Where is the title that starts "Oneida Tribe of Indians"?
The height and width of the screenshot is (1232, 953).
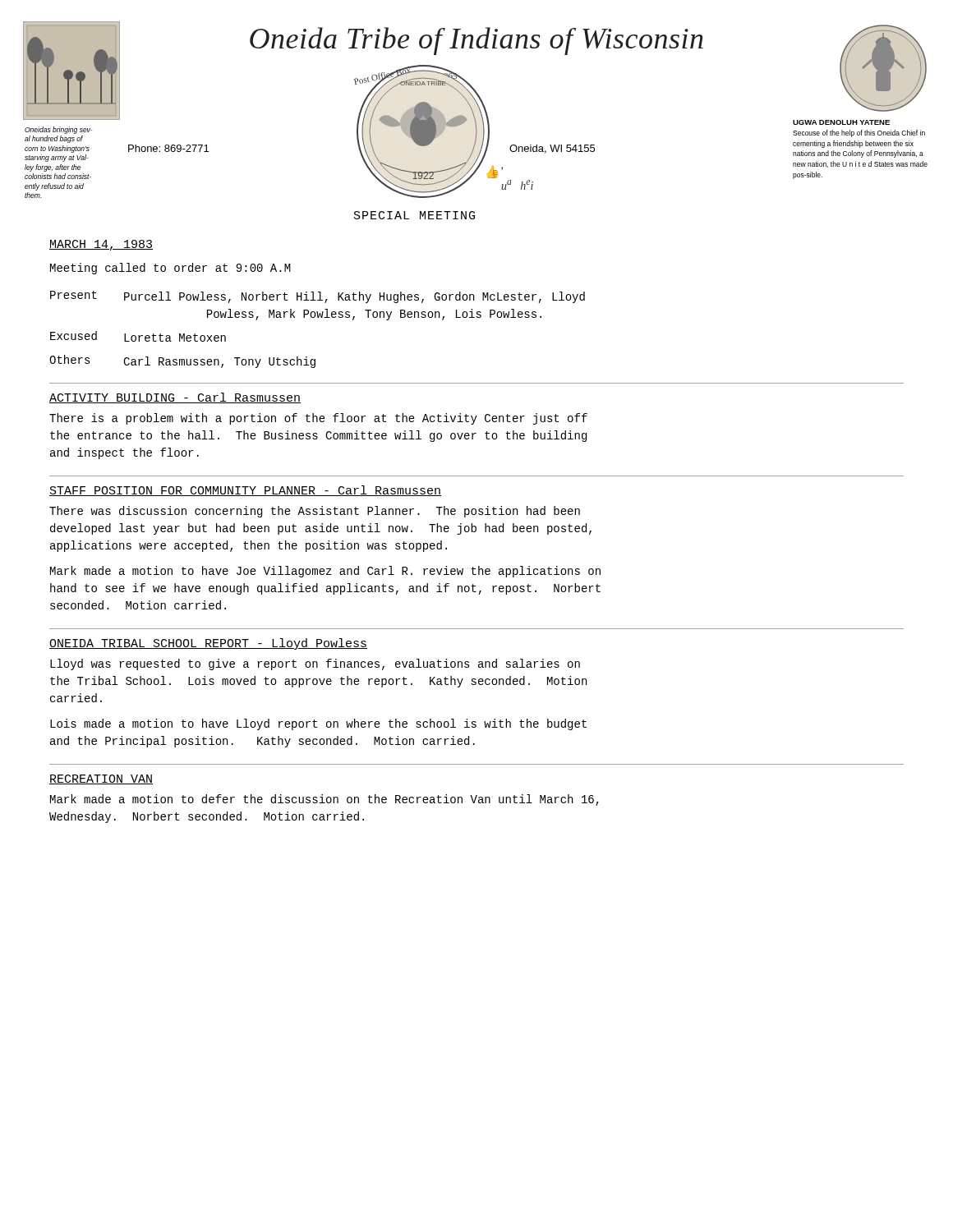[x=476, y=39]
